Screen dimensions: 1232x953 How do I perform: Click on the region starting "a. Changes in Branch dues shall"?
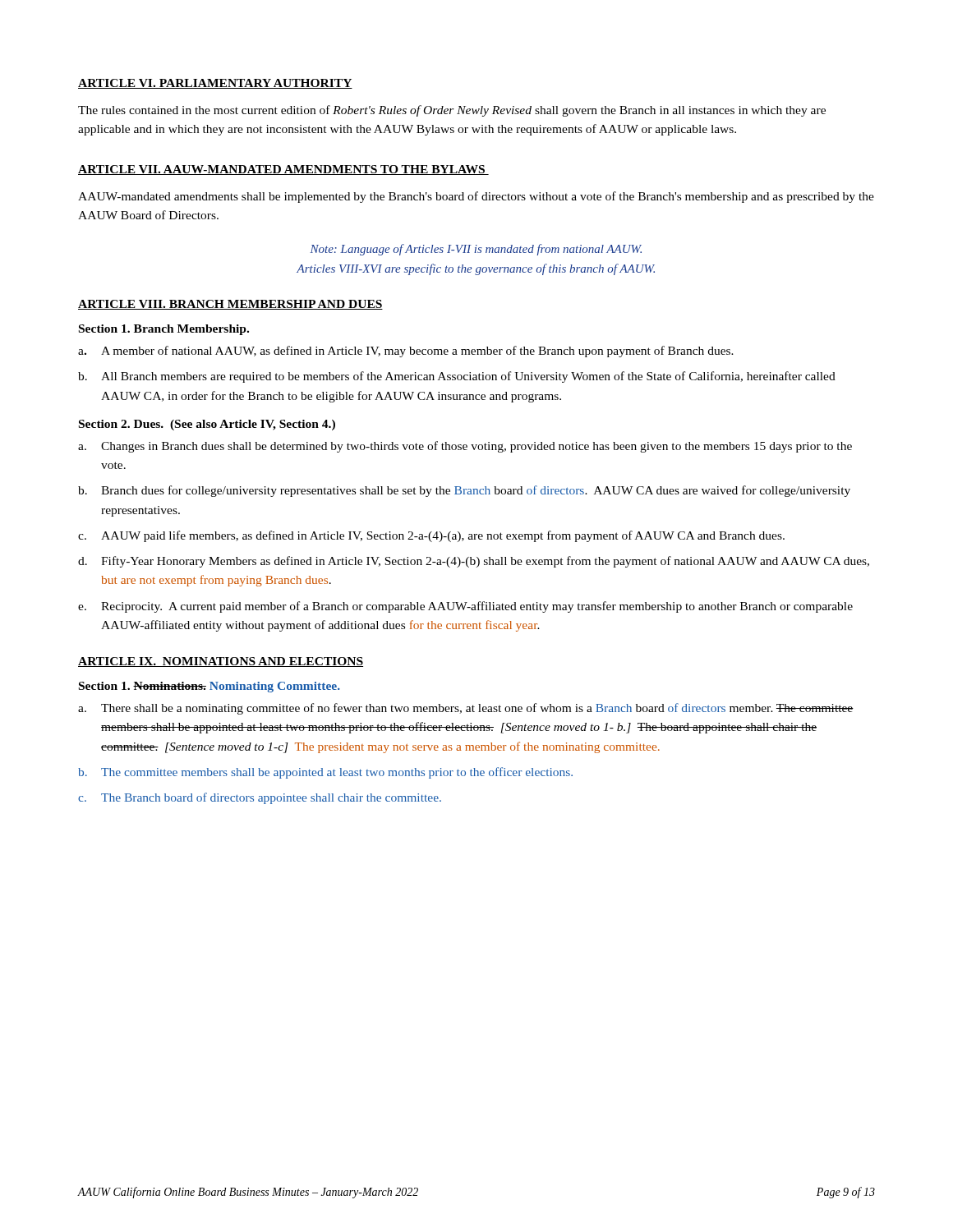(476, 455)
